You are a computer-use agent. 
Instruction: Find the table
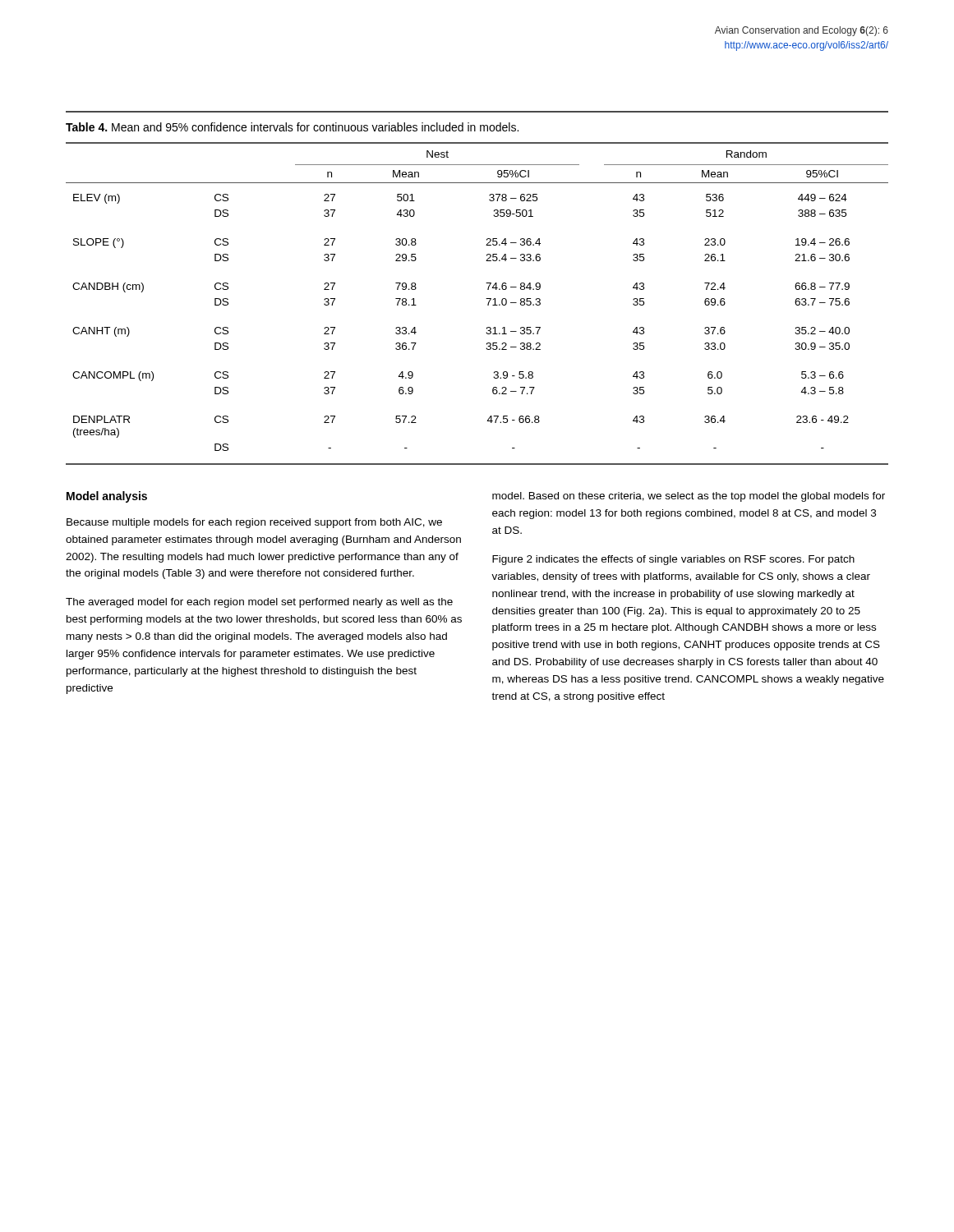[x=477, y=303]
